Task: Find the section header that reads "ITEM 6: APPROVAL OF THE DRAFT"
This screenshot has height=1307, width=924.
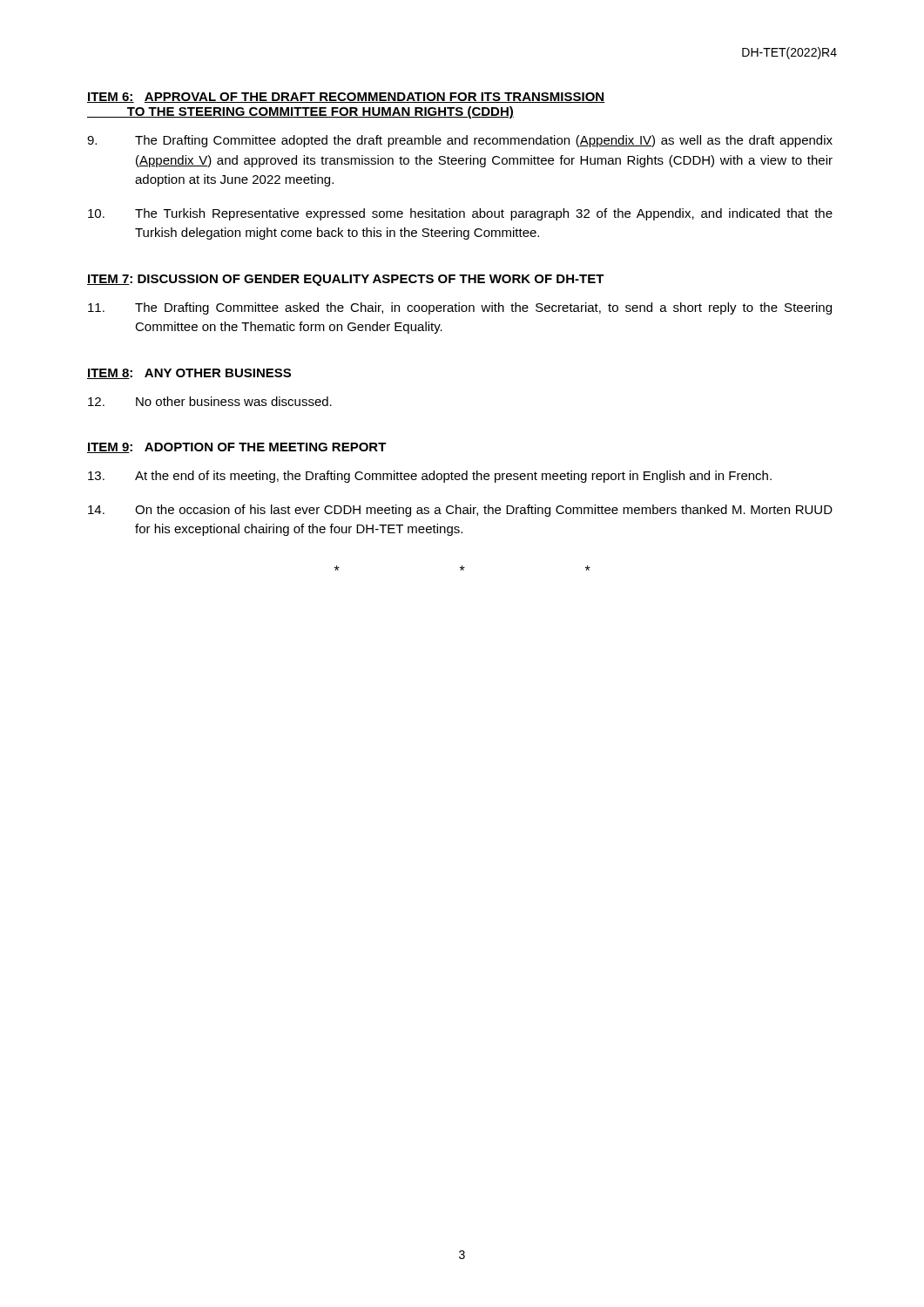Action: (x=346, y=104)
